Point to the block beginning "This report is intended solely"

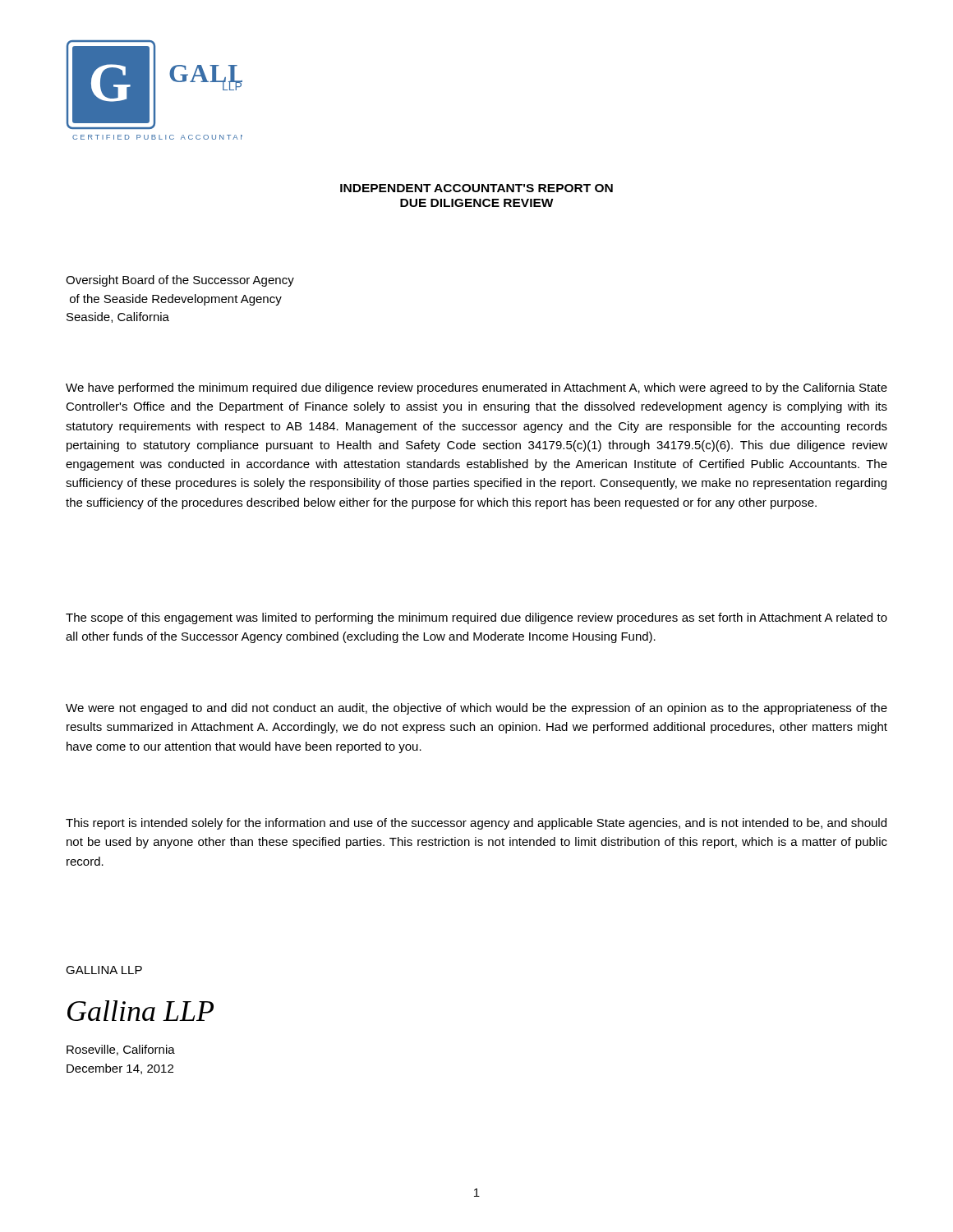click(476, 842)
